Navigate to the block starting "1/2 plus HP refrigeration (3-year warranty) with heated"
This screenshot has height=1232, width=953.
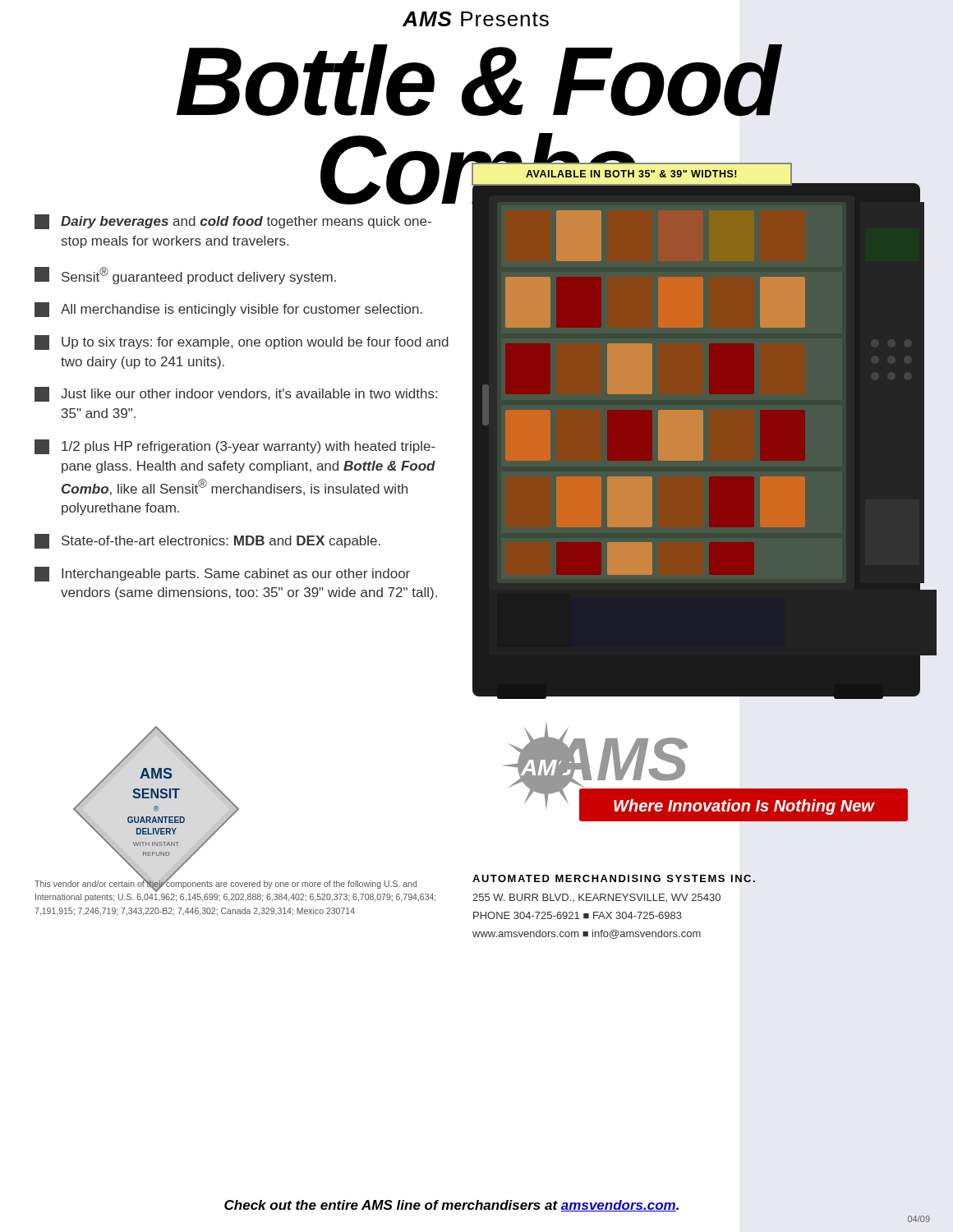click(x=244, y=478)
